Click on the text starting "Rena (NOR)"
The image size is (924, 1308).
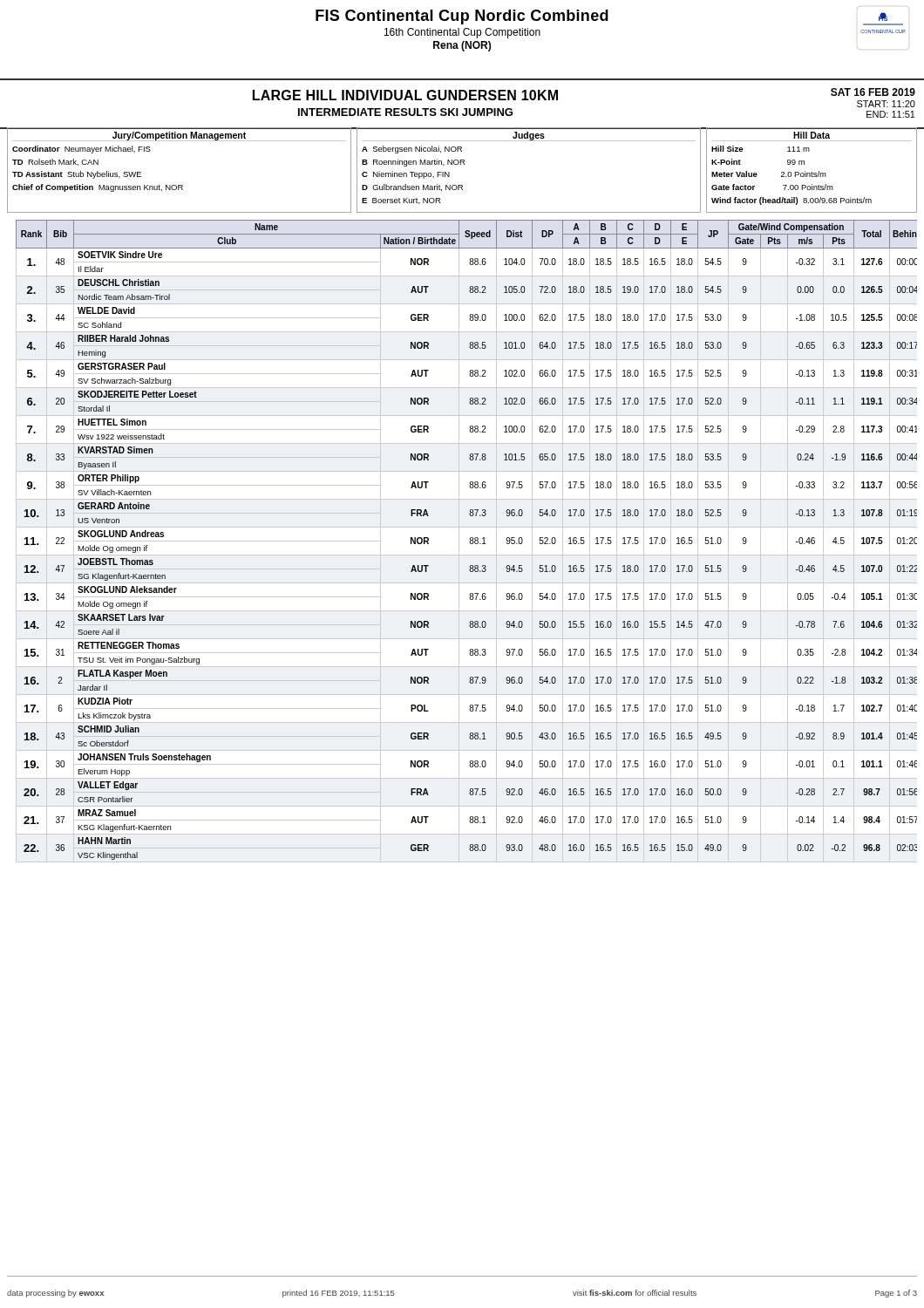[x=462, y=45]
